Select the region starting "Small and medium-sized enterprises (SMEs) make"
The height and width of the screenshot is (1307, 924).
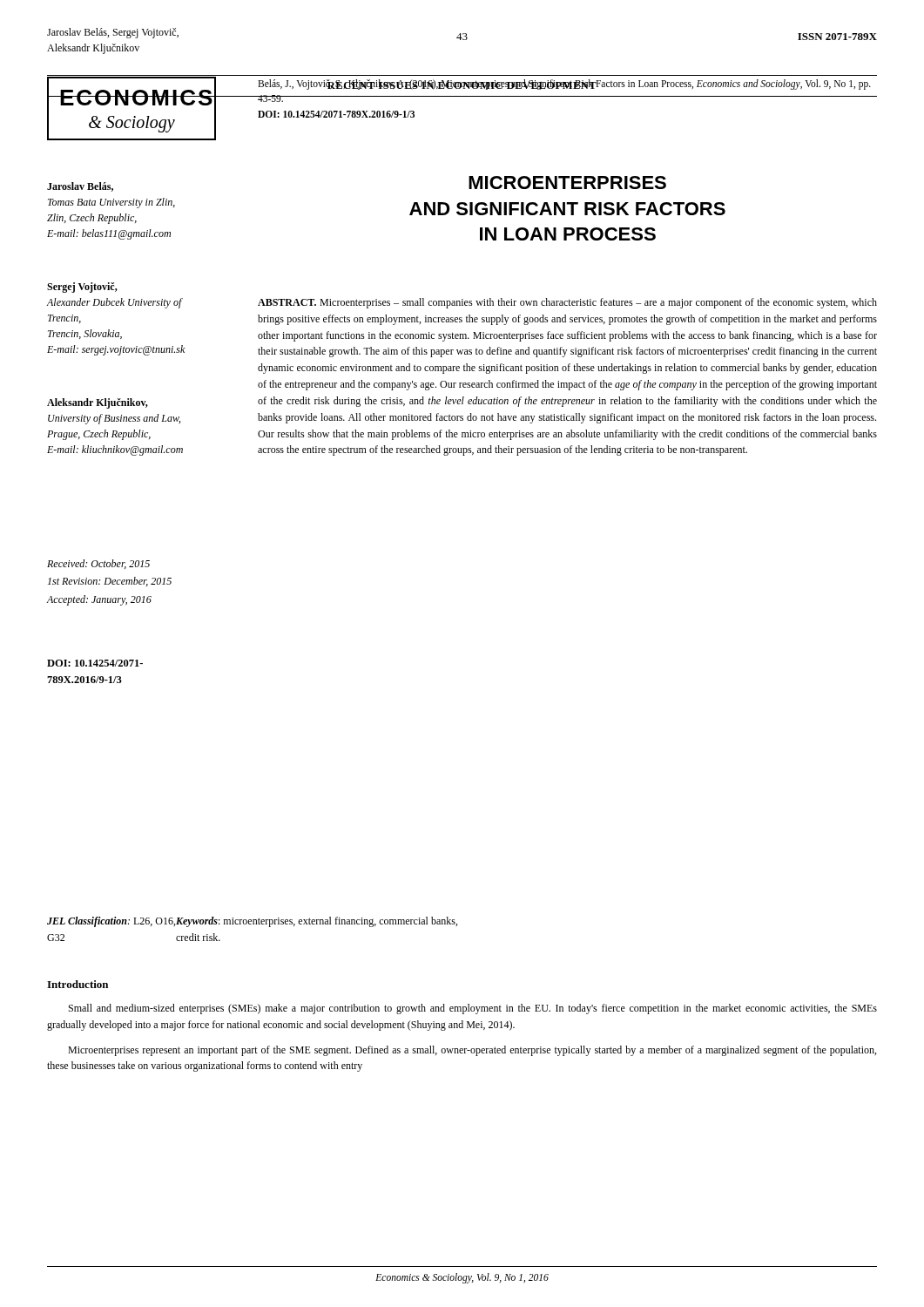[x=462, y=1037]
